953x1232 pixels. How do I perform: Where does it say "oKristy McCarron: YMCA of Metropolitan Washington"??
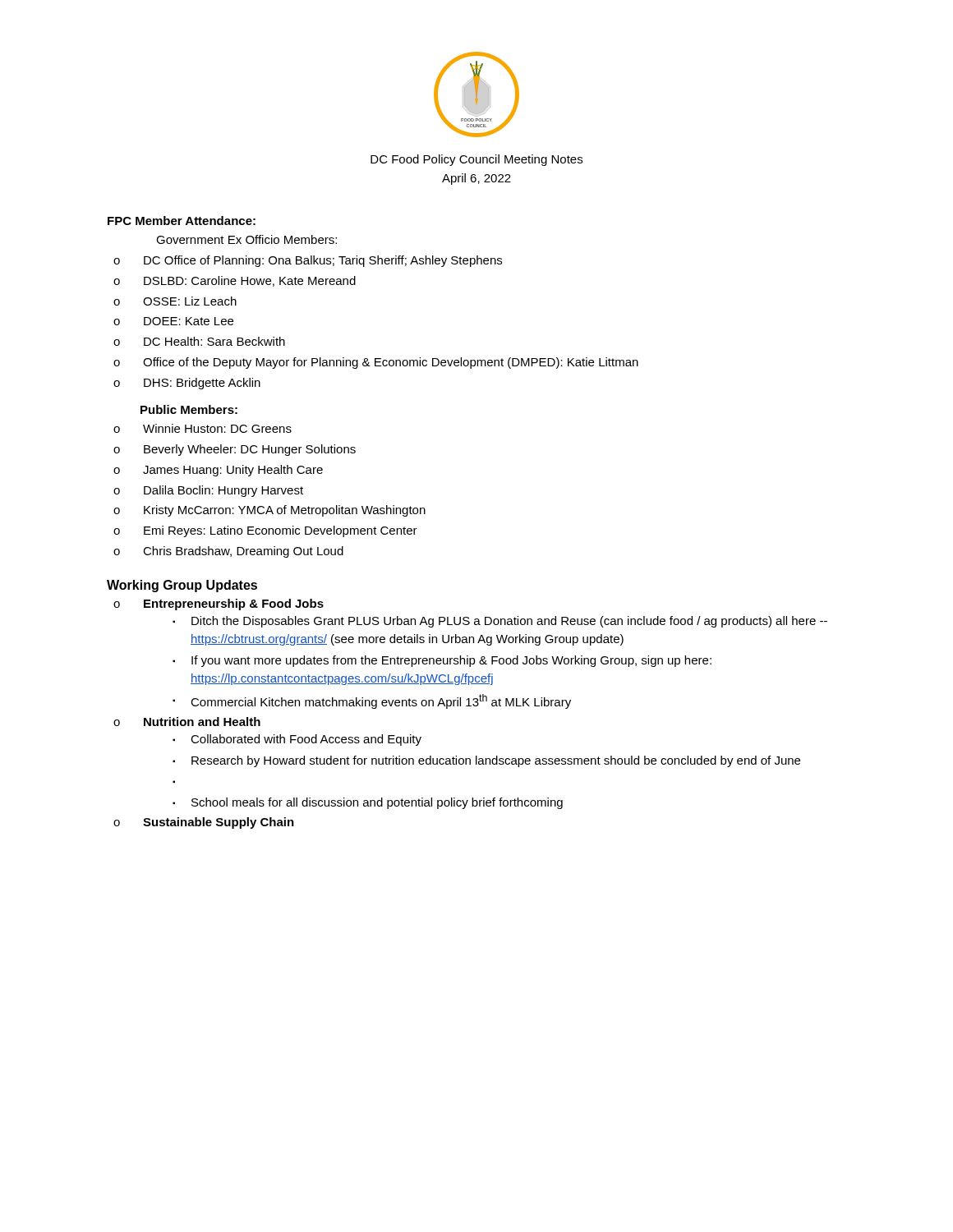point(266,510)
